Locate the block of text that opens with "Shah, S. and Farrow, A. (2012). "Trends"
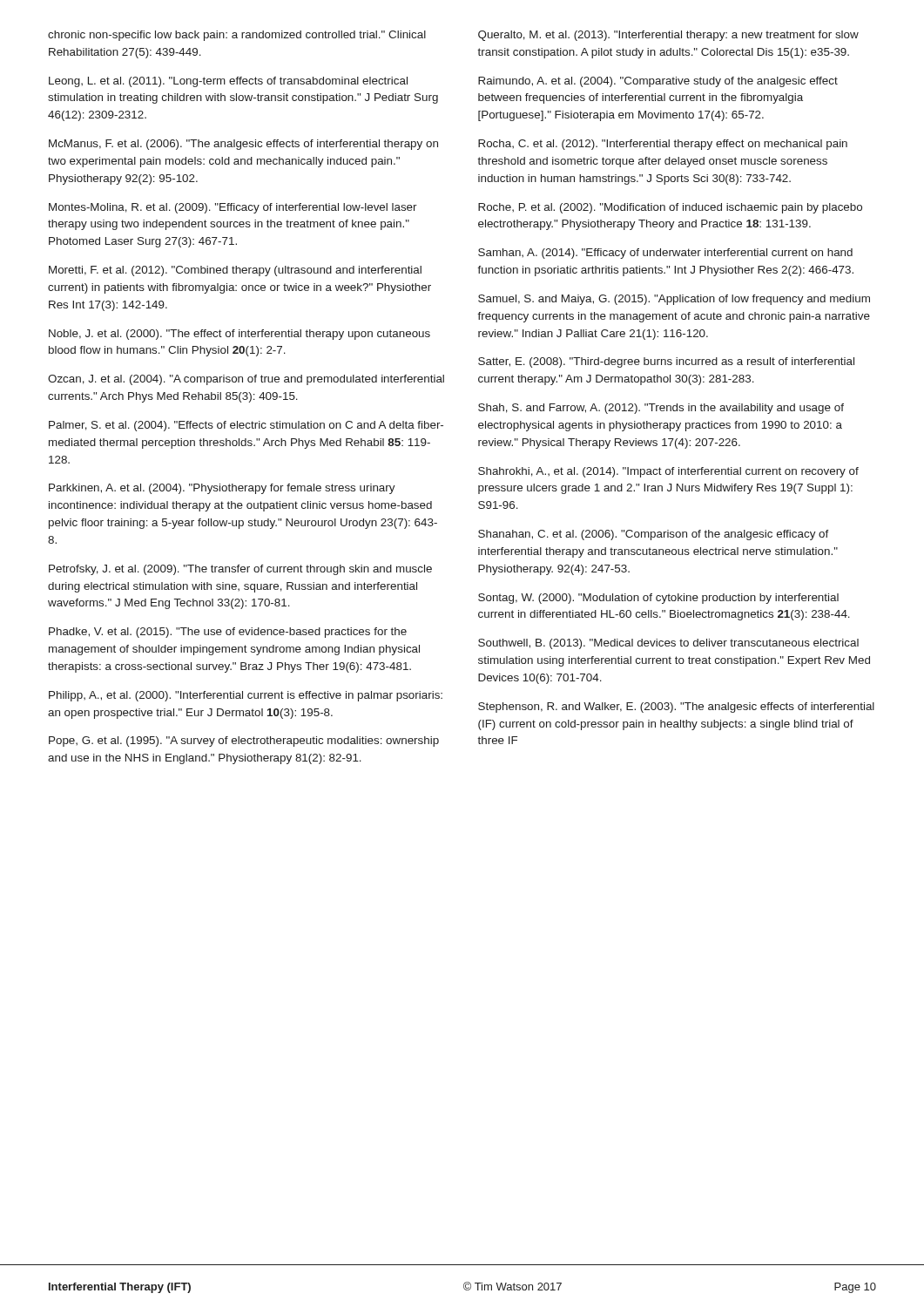Screen dimensions: 1307x924 tap(661, 425)
